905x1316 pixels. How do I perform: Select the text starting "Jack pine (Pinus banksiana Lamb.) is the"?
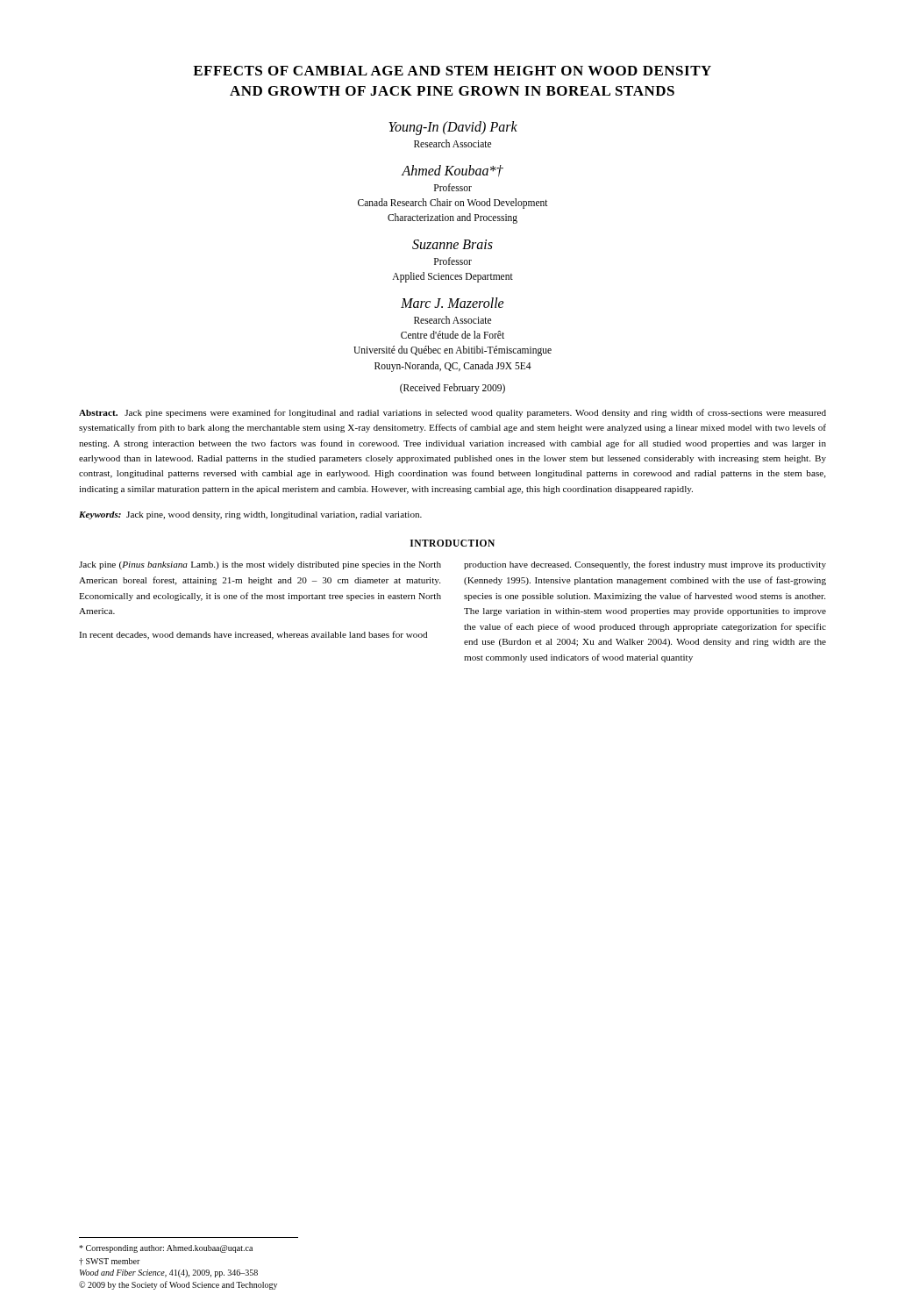pyautogui.click(x=260, y=600)
